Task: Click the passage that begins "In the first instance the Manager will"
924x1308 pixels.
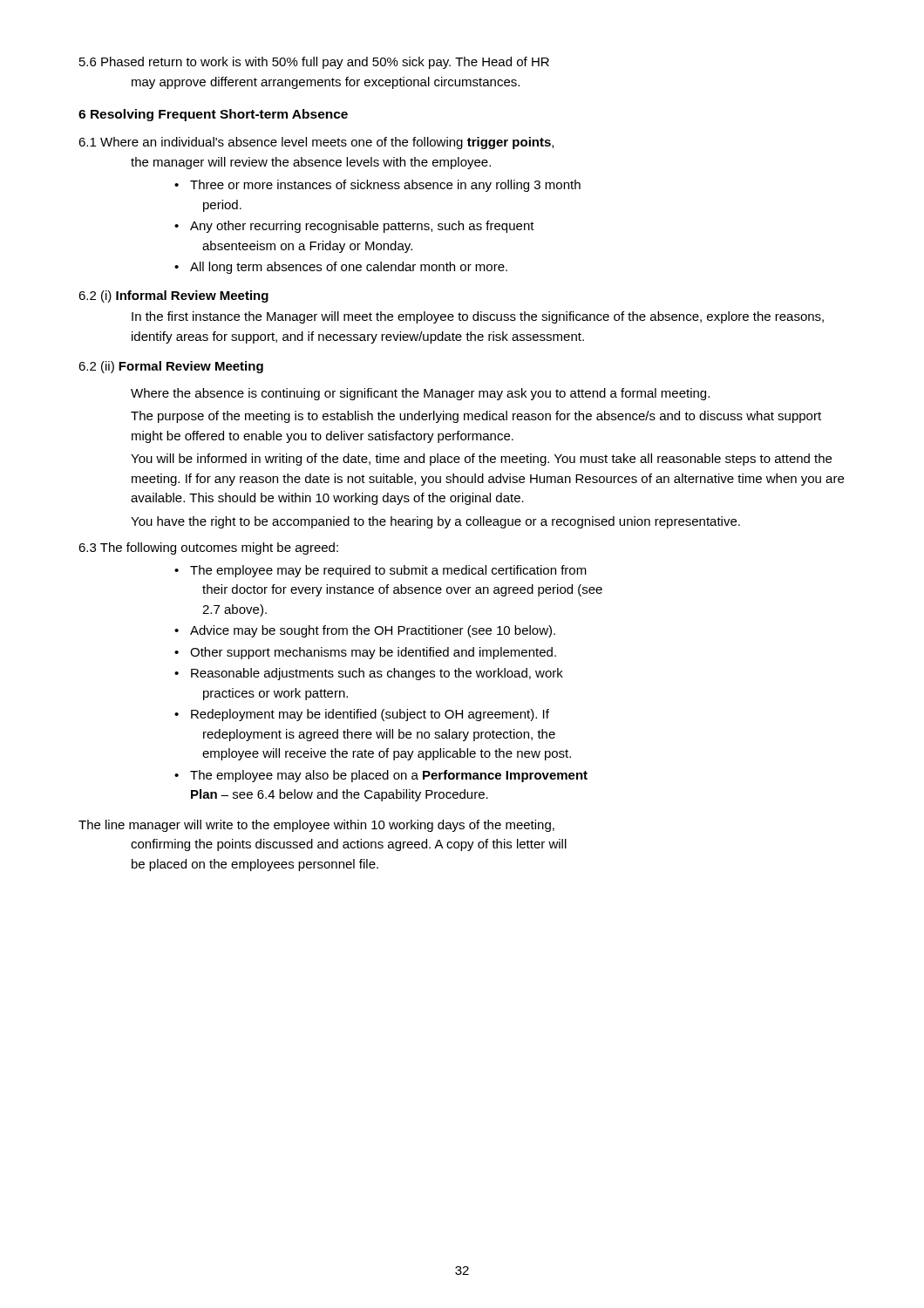Action: pos(478,326)
